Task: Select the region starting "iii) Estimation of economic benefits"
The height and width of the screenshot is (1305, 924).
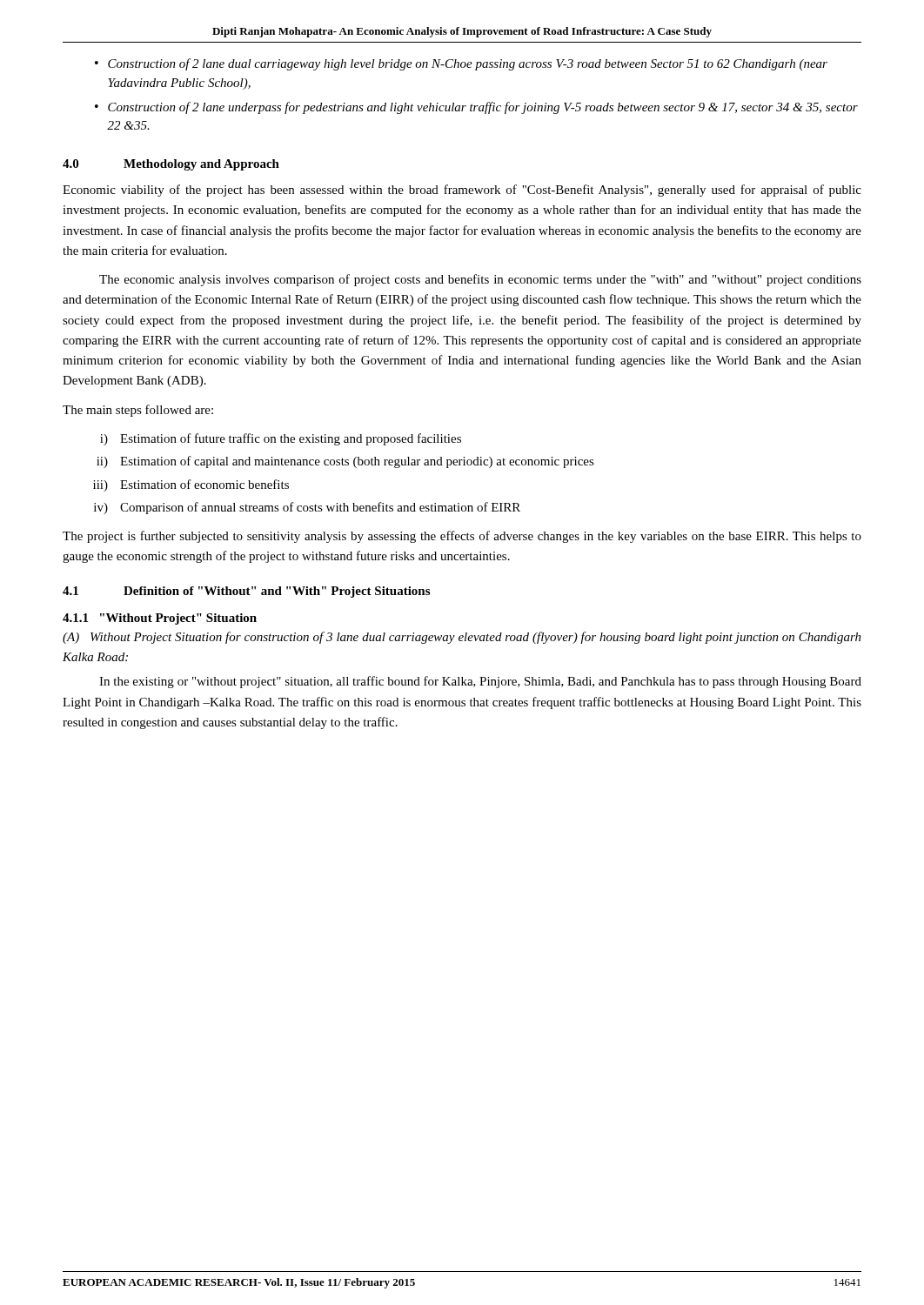Action: click(176, 485)
